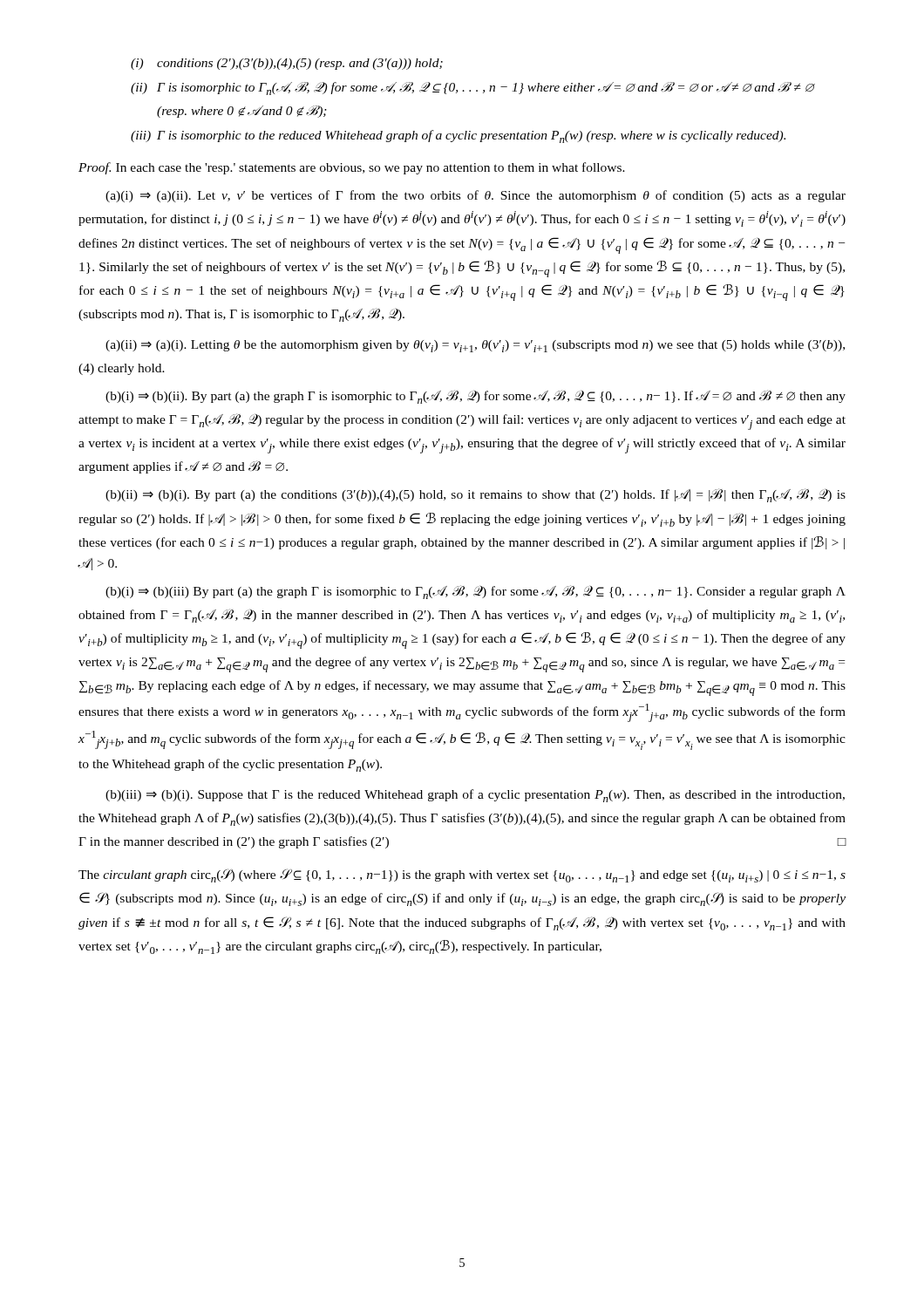This screenshot has width=924, height=1308.
Task: Point to the block beginning "(b)(i) ⇒ (b)(iii) By"
Action: [462, 679]
